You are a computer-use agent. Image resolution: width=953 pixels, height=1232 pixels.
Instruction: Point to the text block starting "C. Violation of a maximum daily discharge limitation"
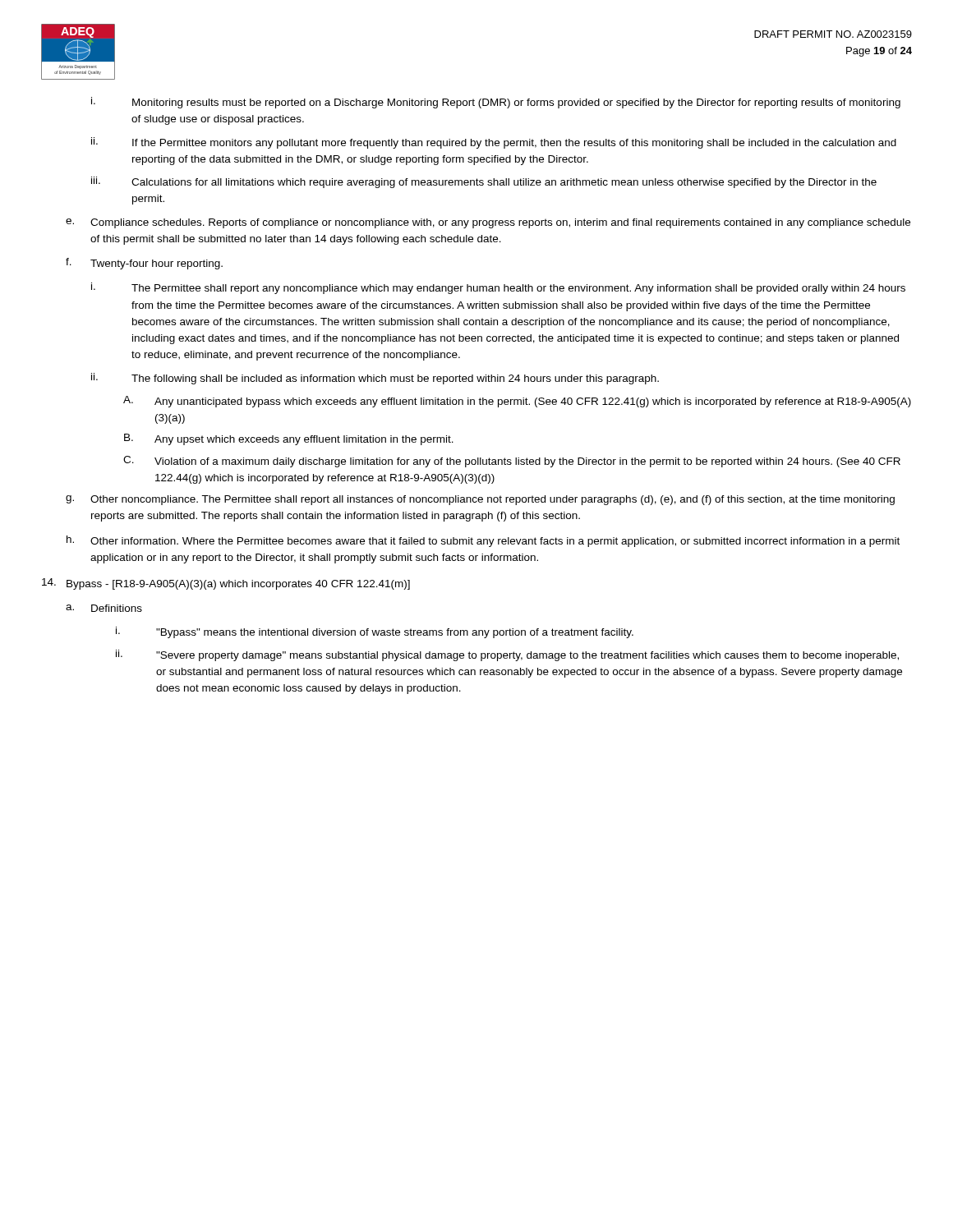click(518, 470)
